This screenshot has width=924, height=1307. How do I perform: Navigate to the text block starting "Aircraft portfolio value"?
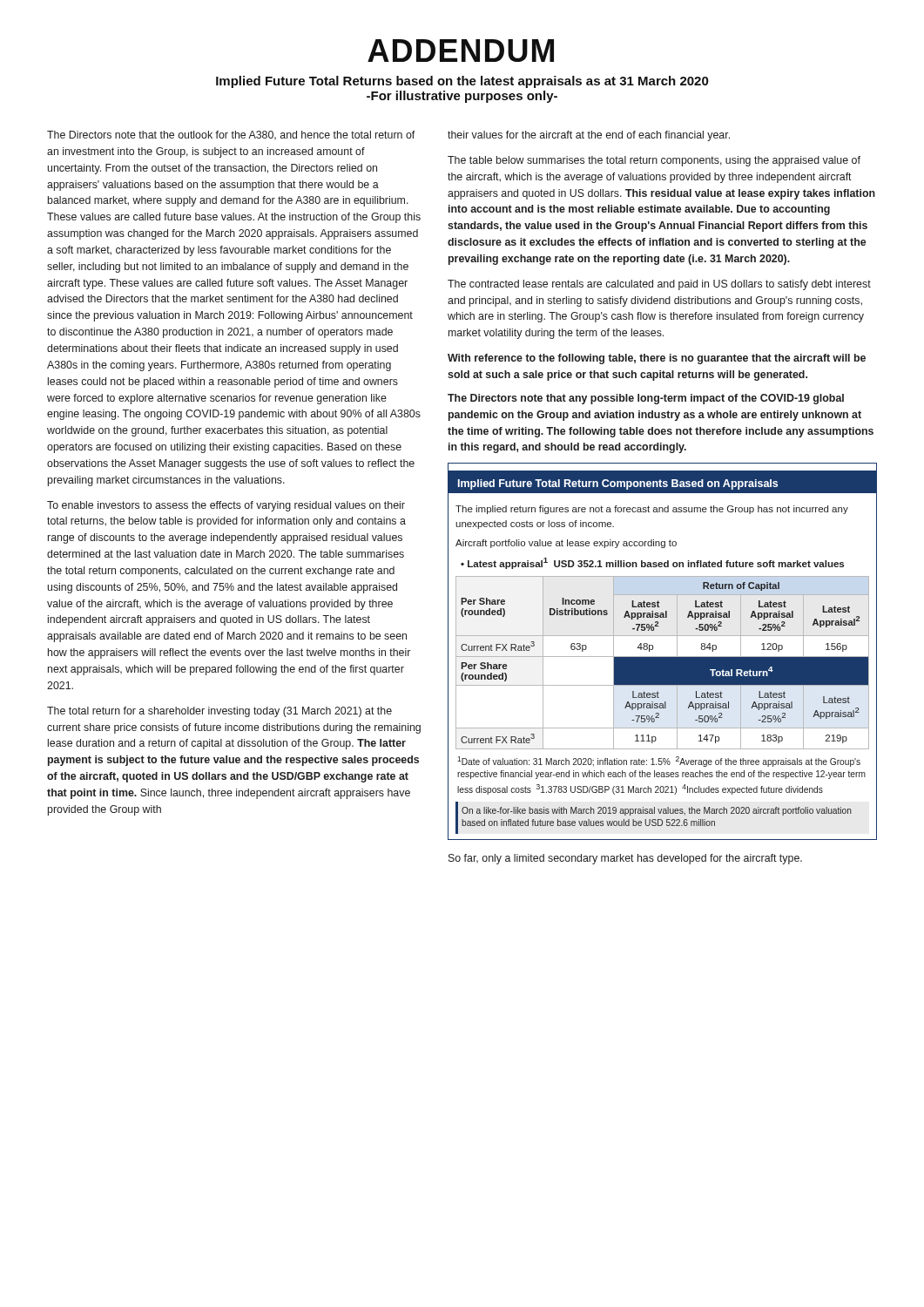pyautogui.click(x=566, y=542)
